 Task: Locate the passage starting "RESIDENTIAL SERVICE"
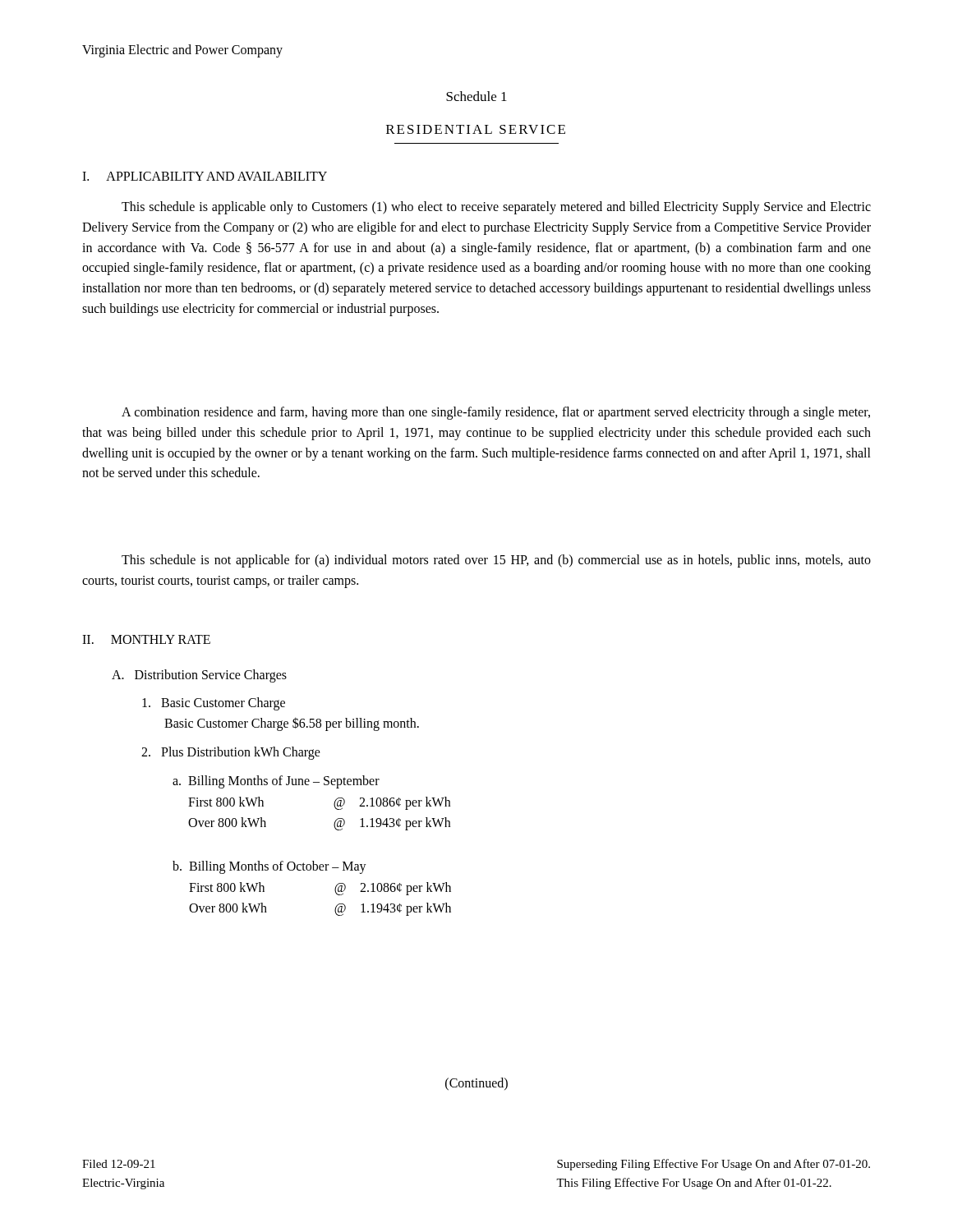476,129
